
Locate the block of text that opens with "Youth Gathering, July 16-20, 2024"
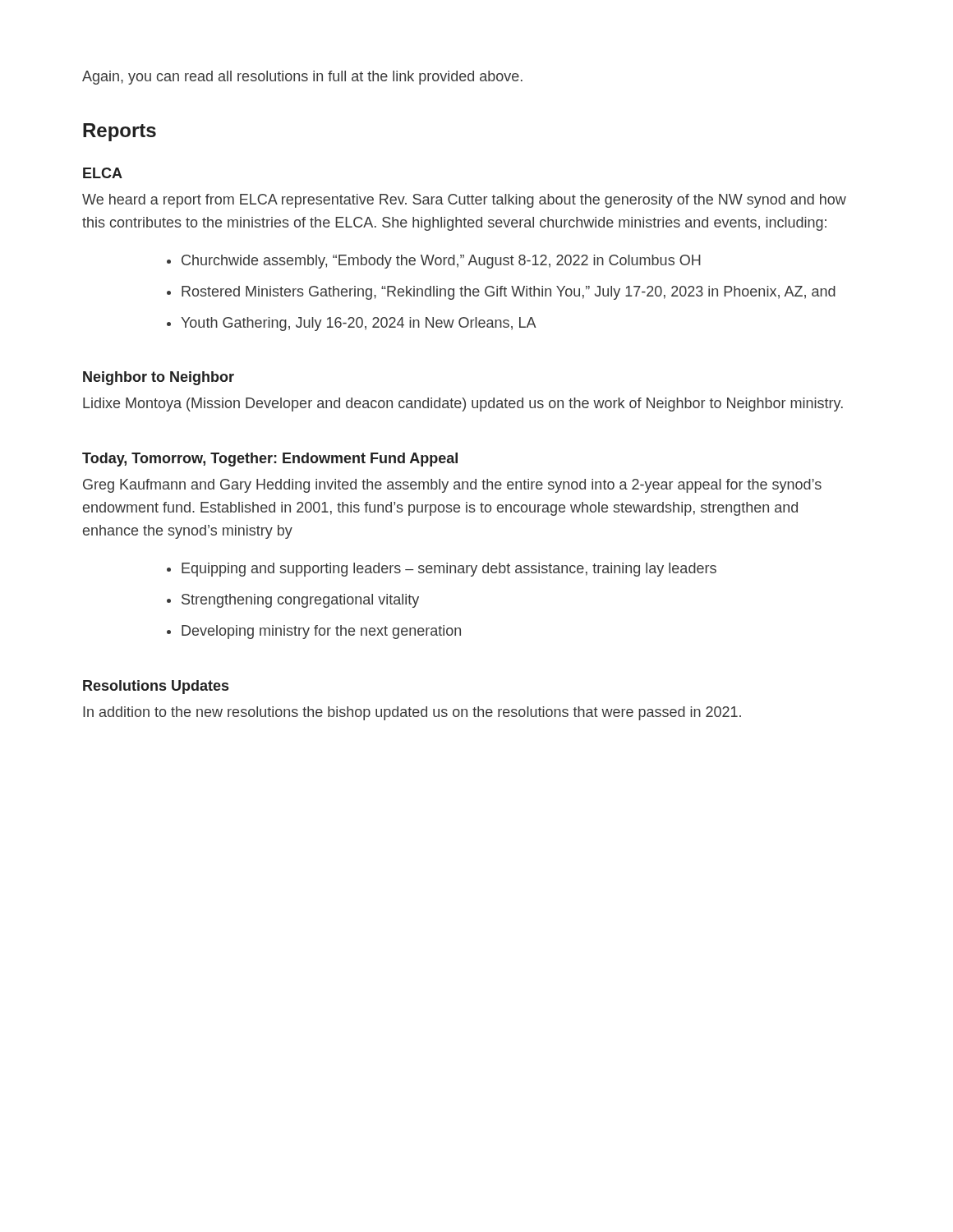coord(358,322)
